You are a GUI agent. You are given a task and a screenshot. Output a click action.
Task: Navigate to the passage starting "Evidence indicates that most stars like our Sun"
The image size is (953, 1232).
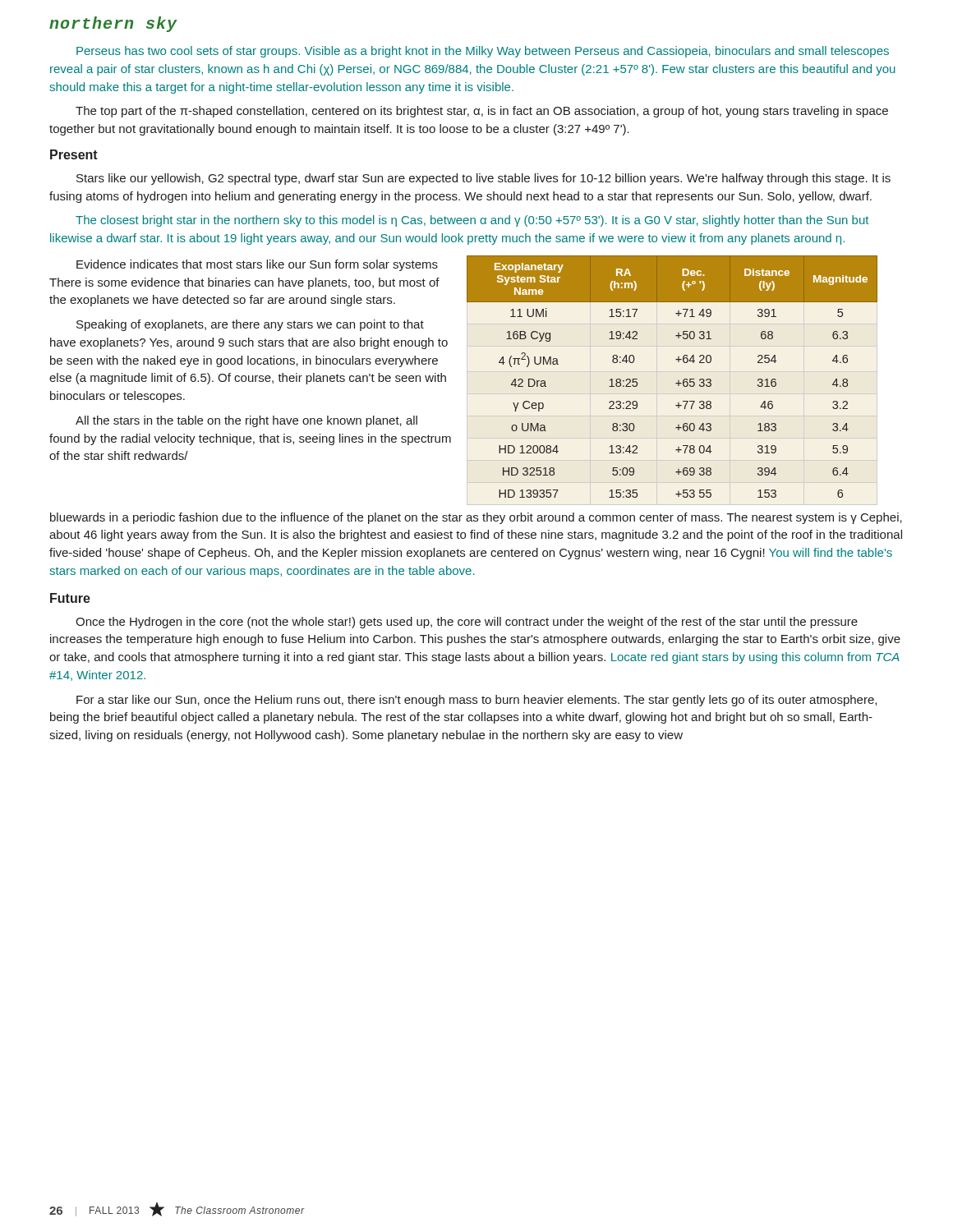[x=251, y=282]
